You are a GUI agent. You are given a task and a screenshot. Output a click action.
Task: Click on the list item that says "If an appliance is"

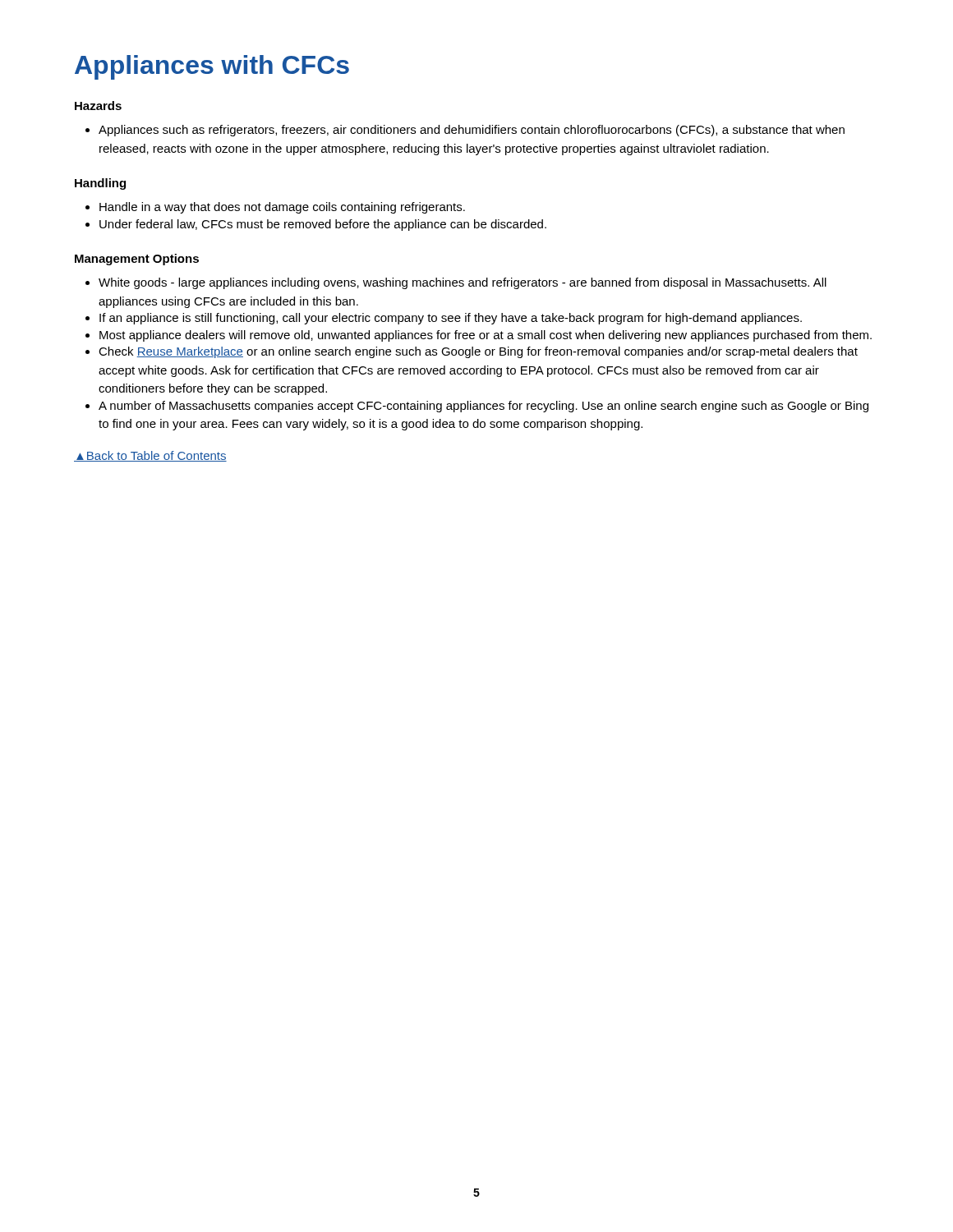tap(476, 318)
